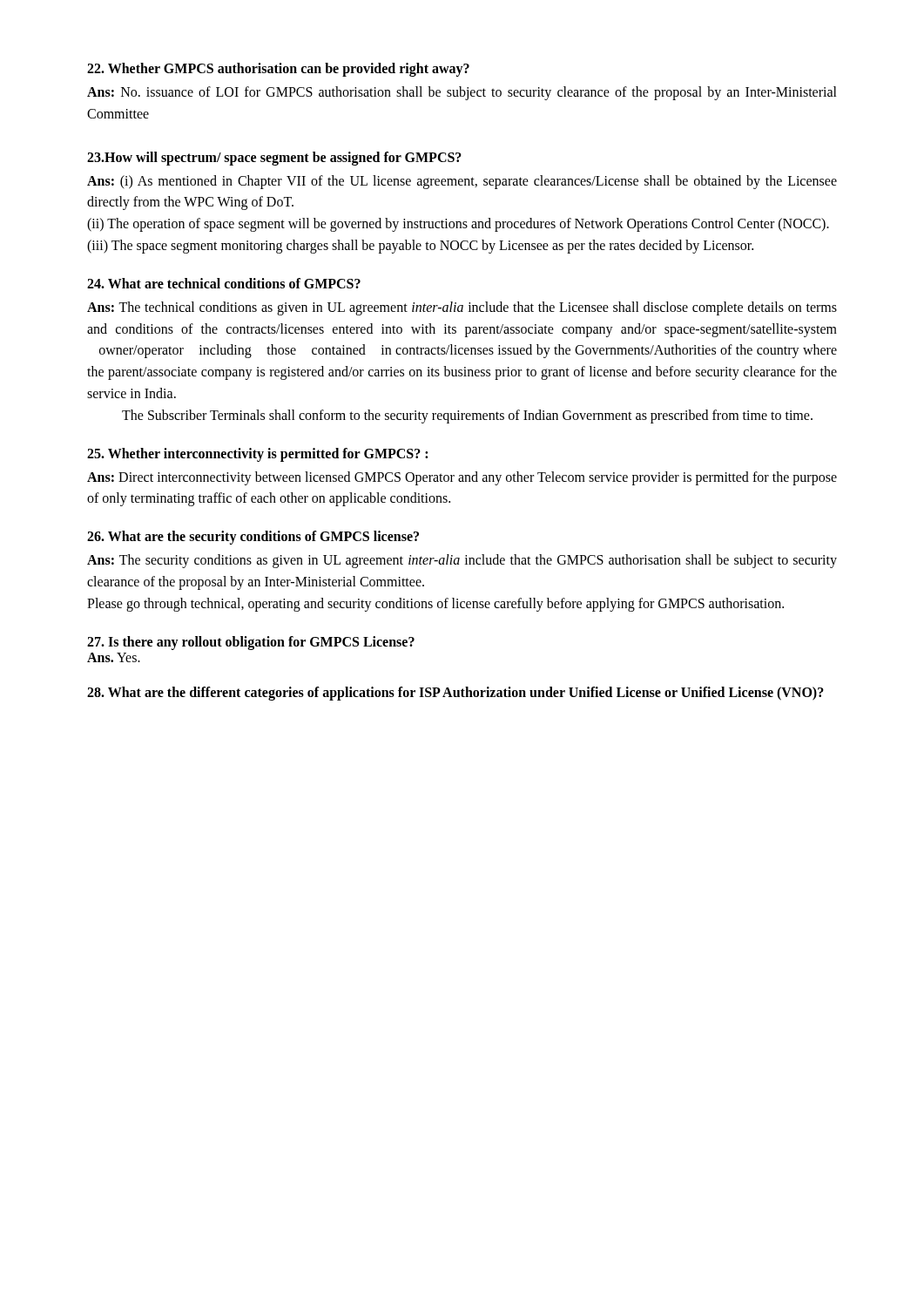Find the block on this page that starts "Ans: (i) As mentioned"

[462, 213]
